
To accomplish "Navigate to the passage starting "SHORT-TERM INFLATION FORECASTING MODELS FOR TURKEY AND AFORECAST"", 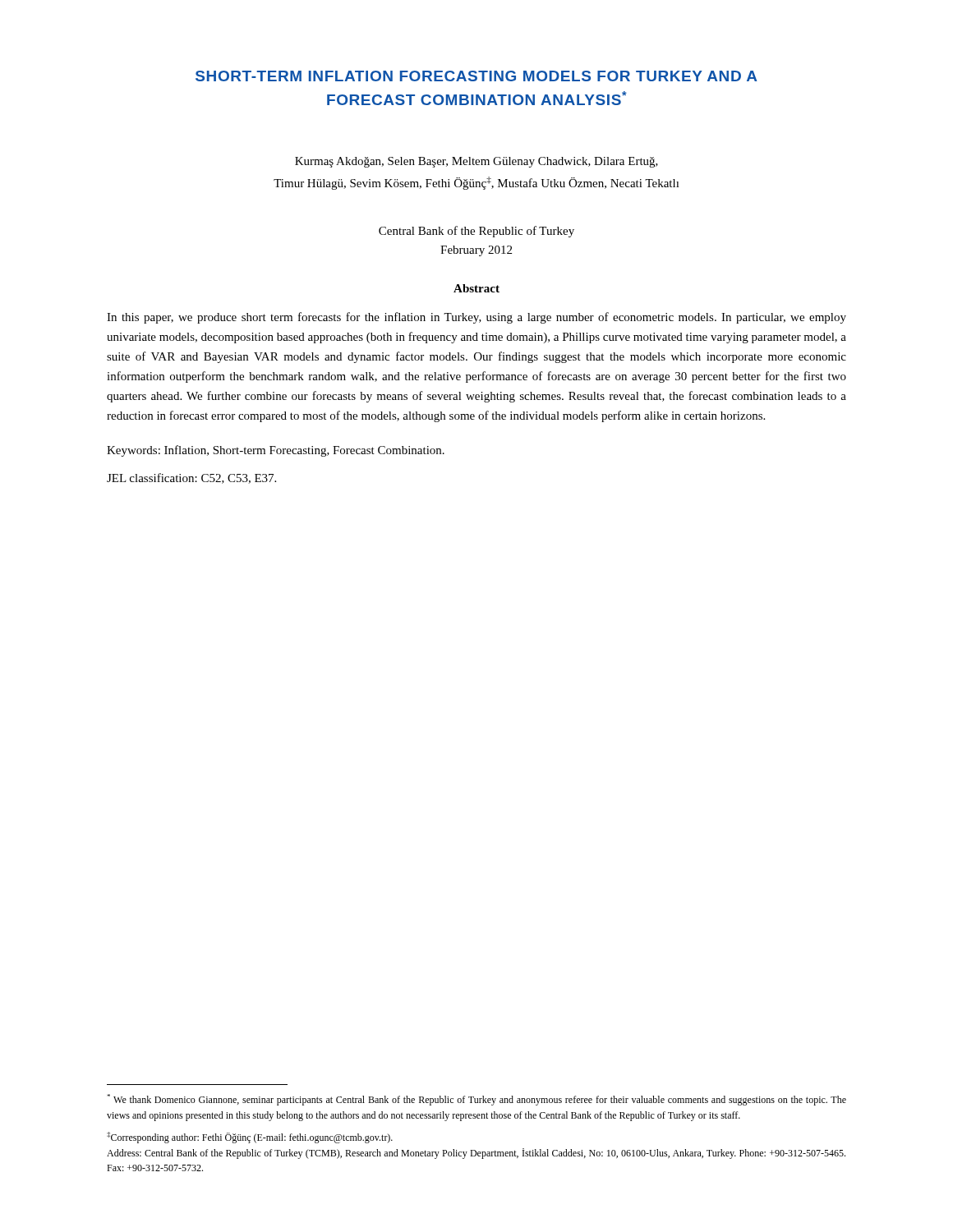I will [476, 88].
